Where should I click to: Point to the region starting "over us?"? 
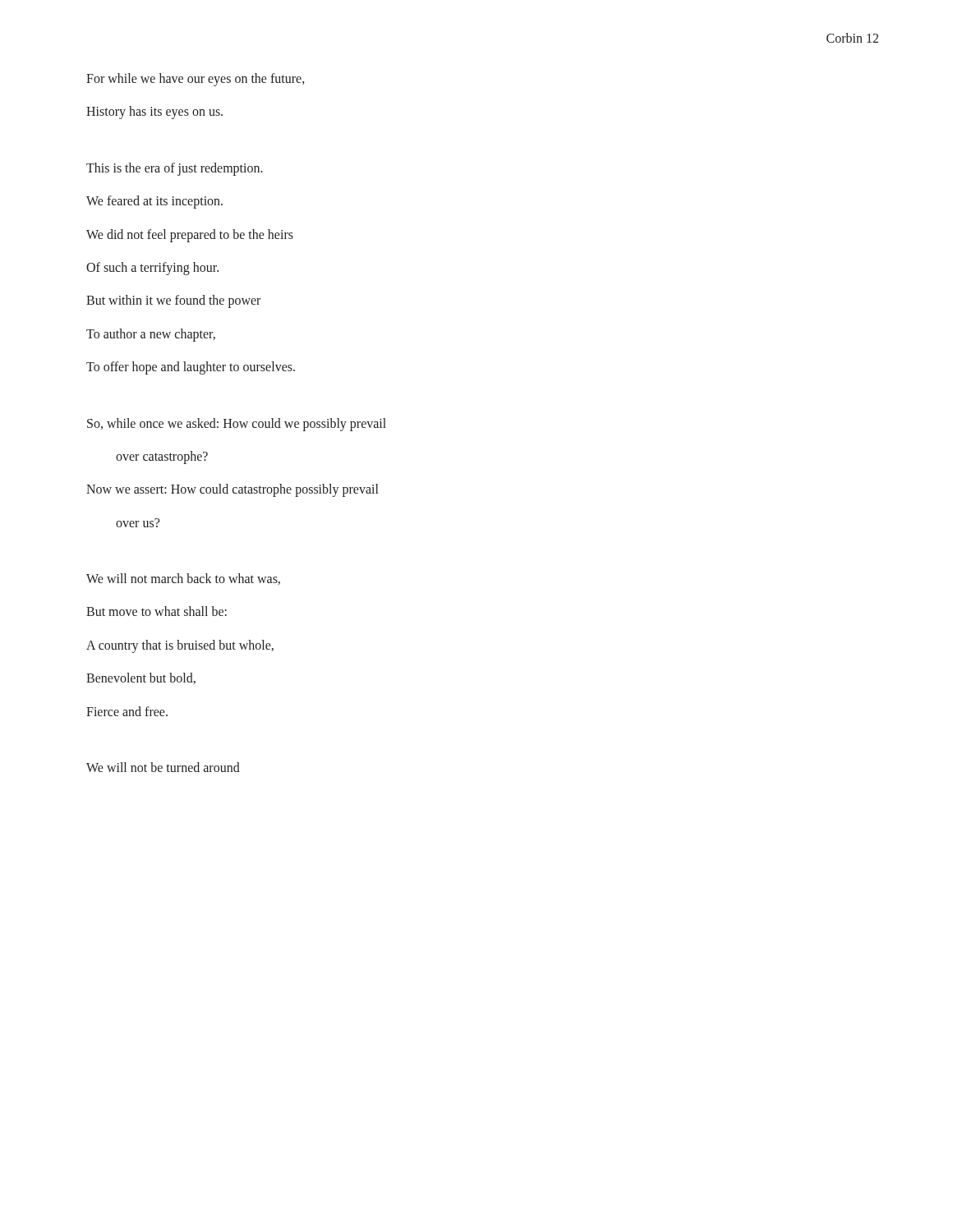[138, 523]
